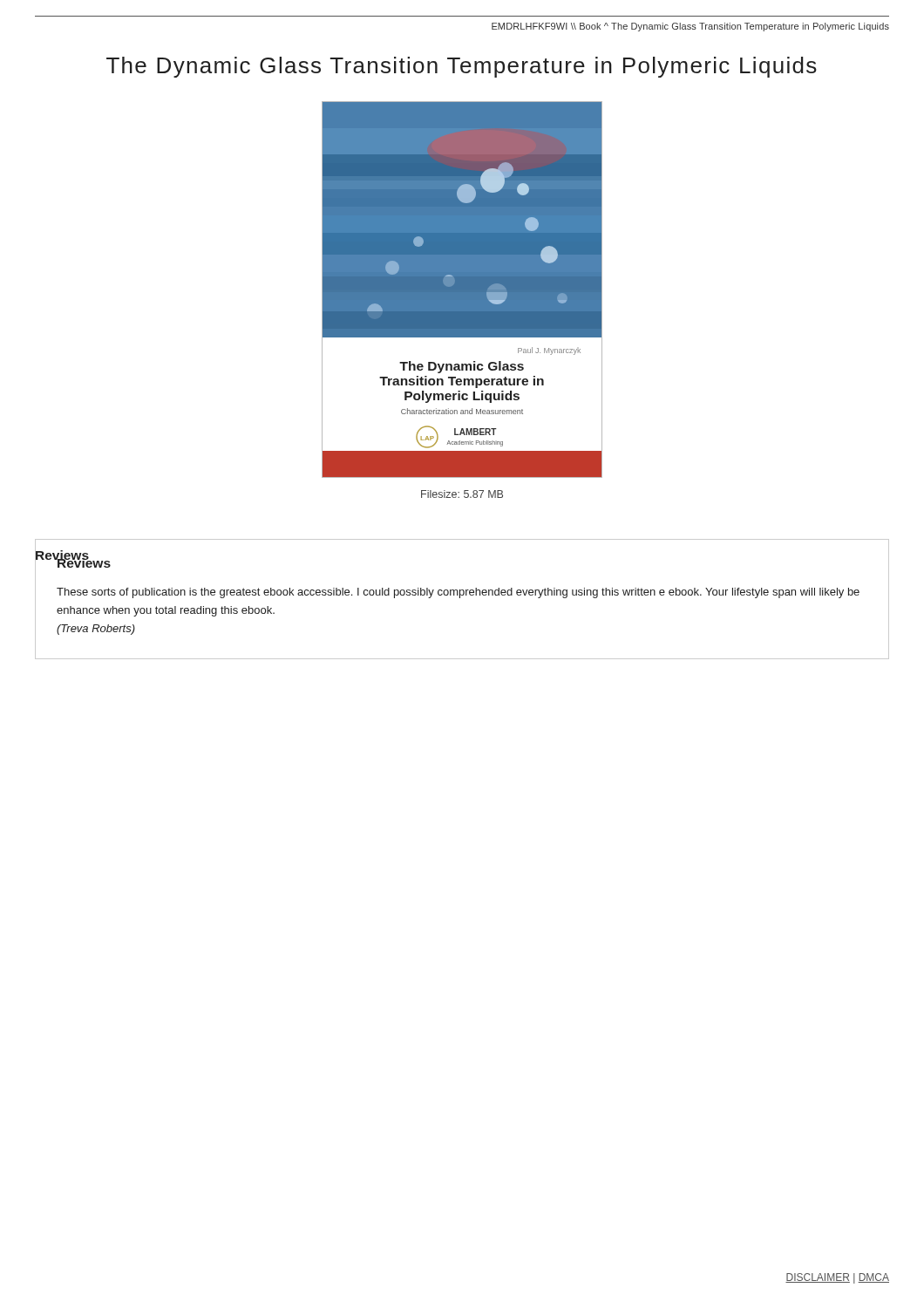Point to "Filesize: 5.87 MB"
Screen dimensions: 1308x924
click(462, 494)
